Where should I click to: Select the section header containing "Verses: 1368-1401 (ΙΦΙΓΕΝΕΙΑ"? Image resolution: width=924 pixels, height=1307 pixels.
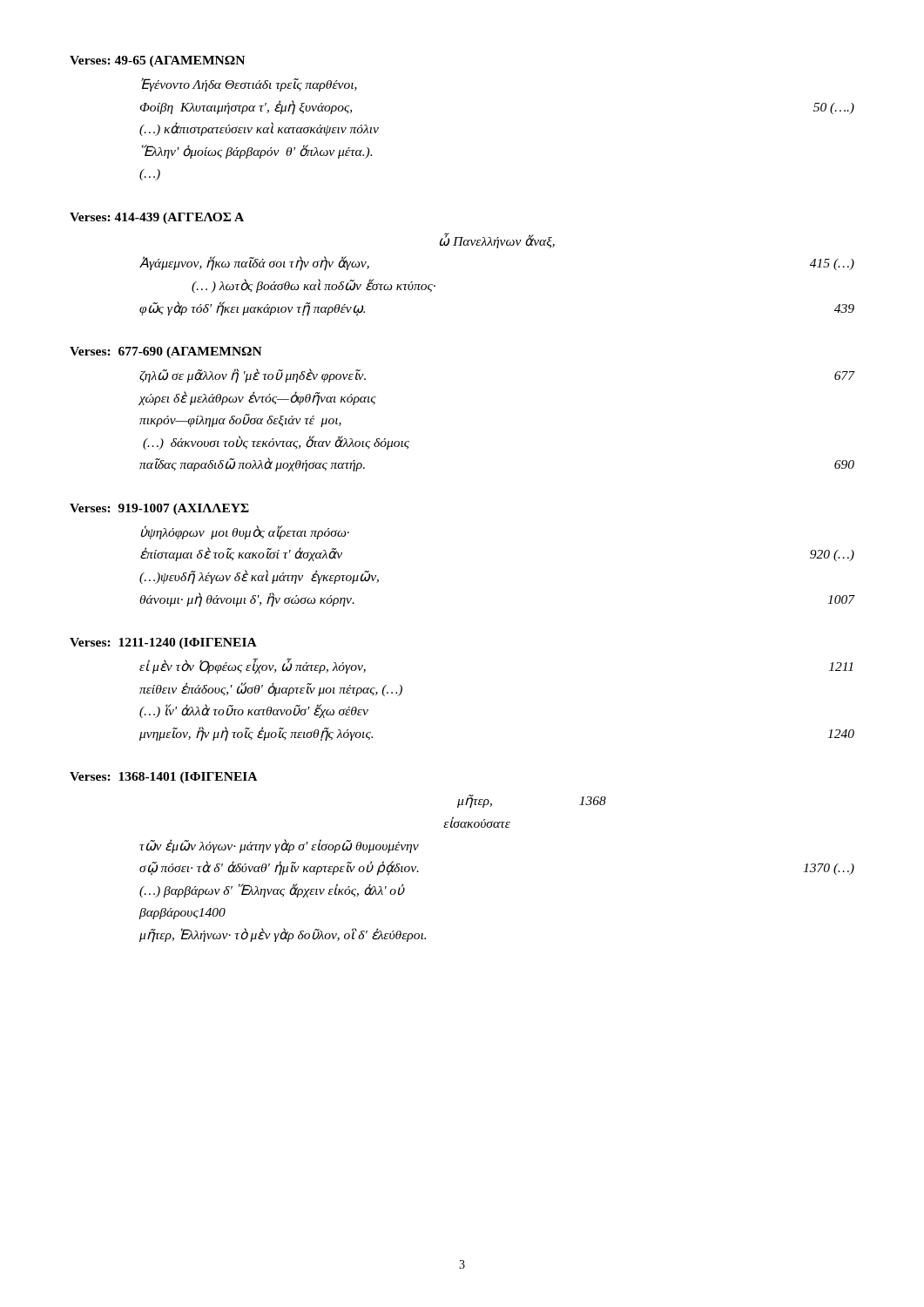164,776
